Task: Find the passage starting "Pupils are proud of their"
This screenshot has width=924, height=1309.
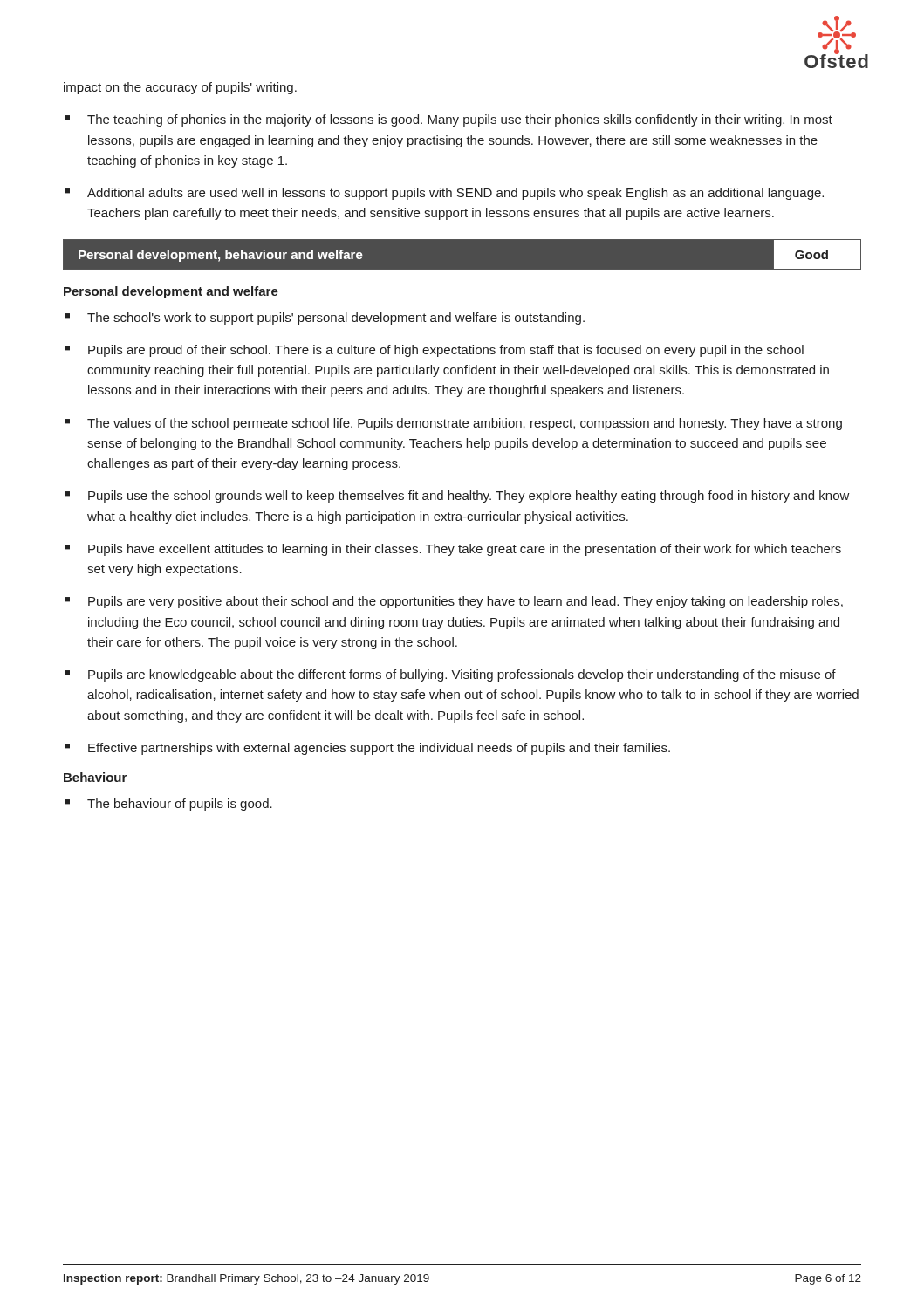Action: coord(458,370)
